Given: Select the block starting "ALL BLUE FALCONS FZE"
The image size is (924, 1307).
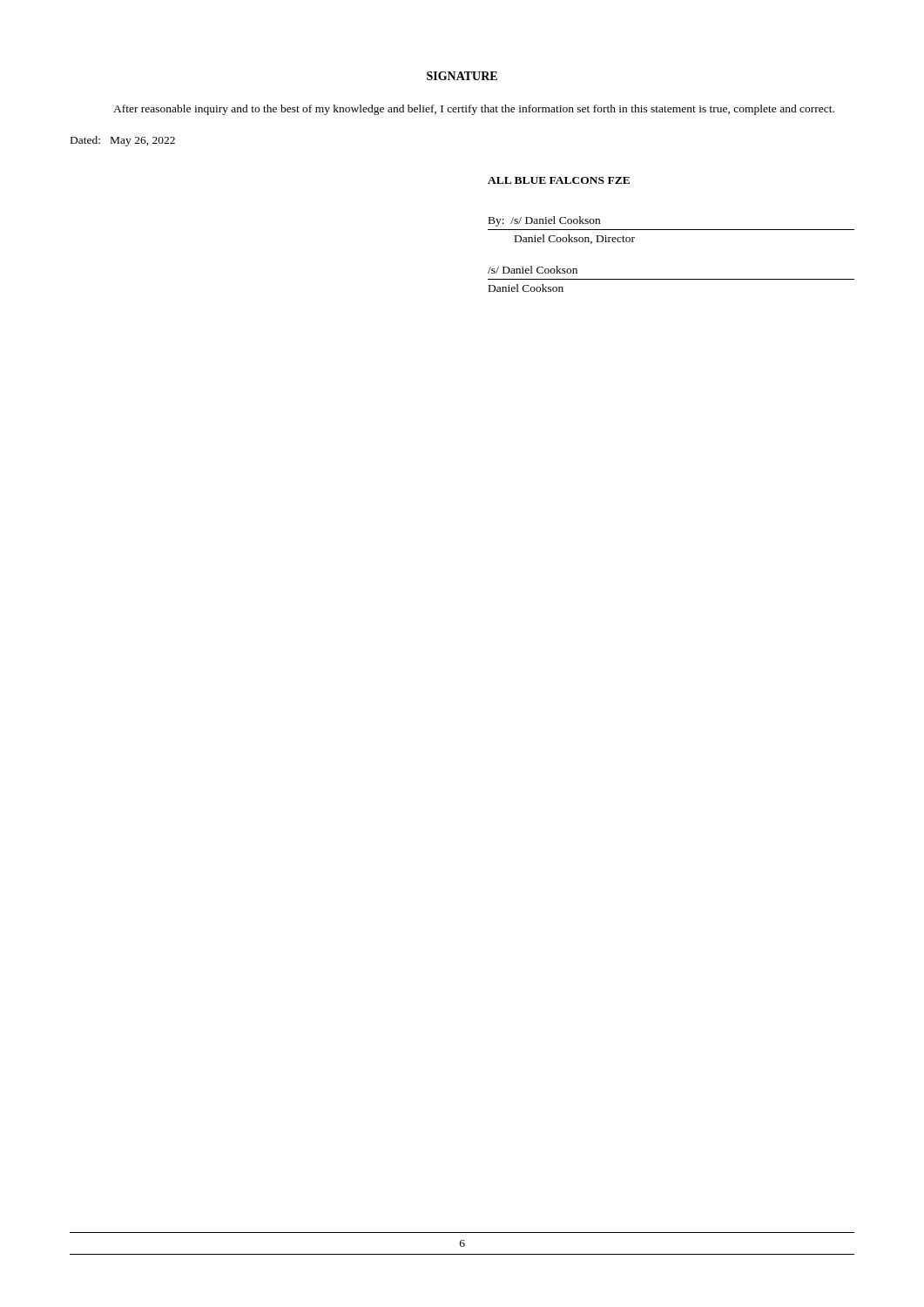Looking at the screenshot, I should click(559, 180).
